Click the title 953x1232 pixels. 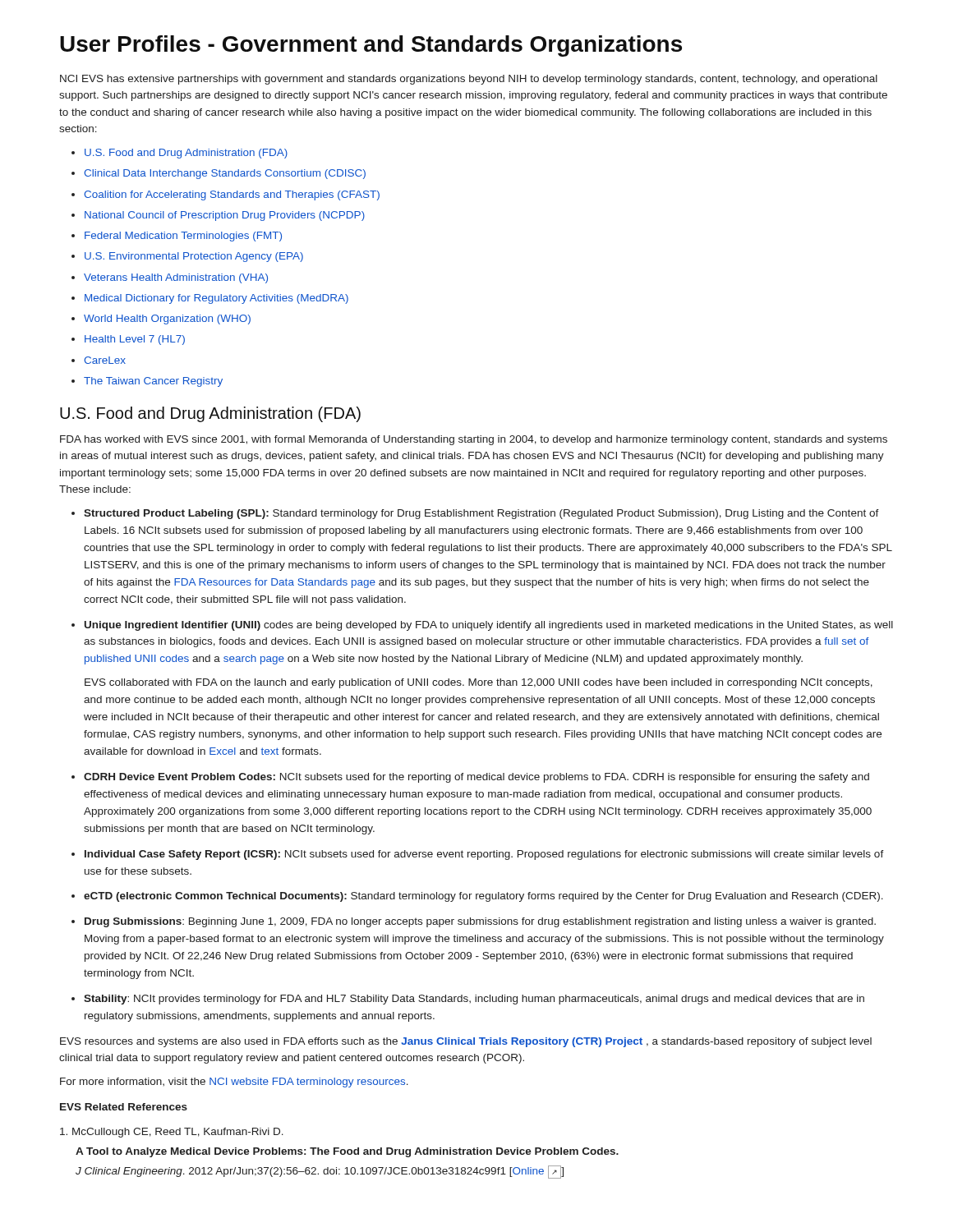[476, 44]
